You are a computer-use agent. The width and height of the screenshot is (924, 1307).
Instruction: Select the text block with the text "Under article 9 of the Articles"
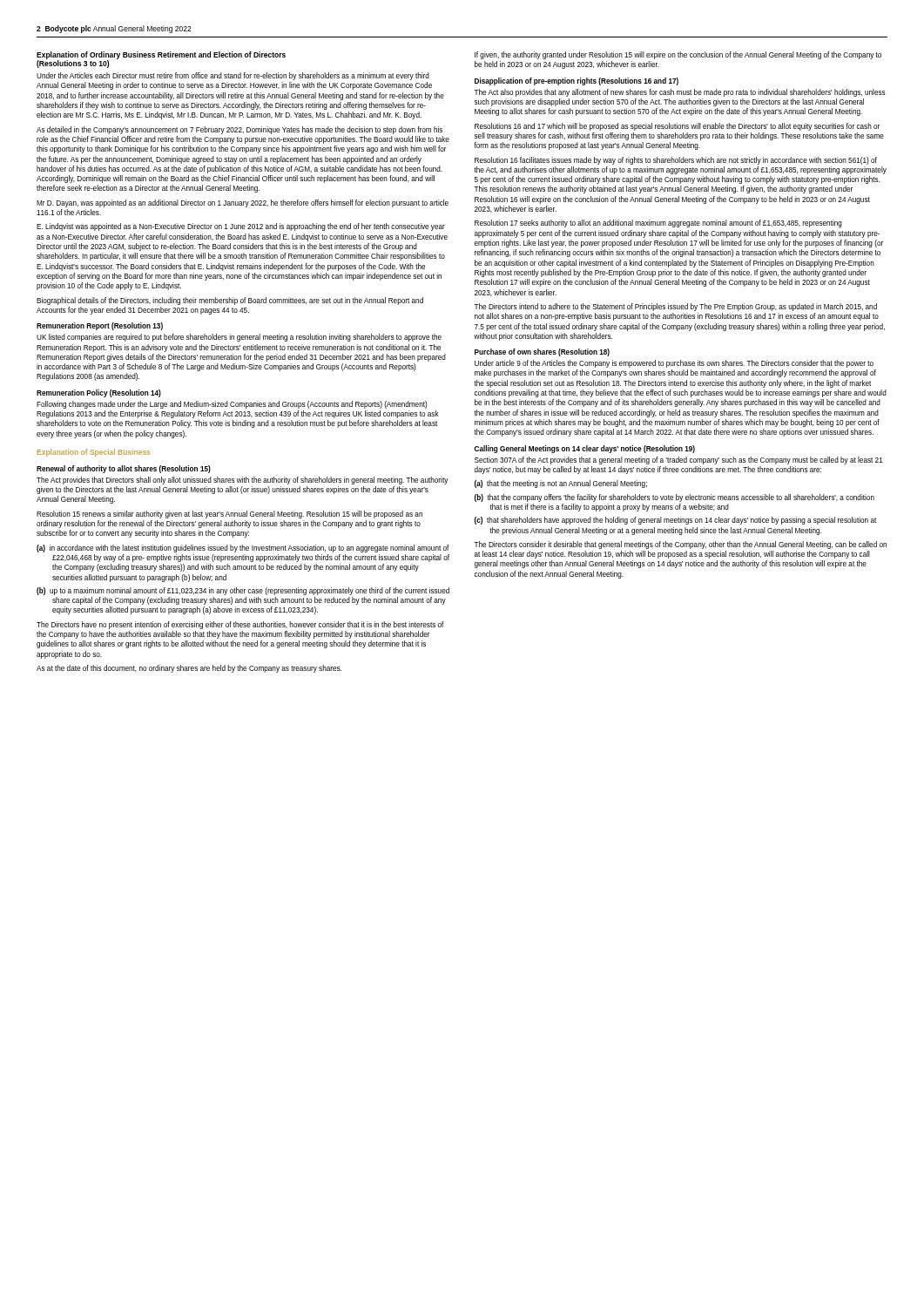click(x=681, y=399)
